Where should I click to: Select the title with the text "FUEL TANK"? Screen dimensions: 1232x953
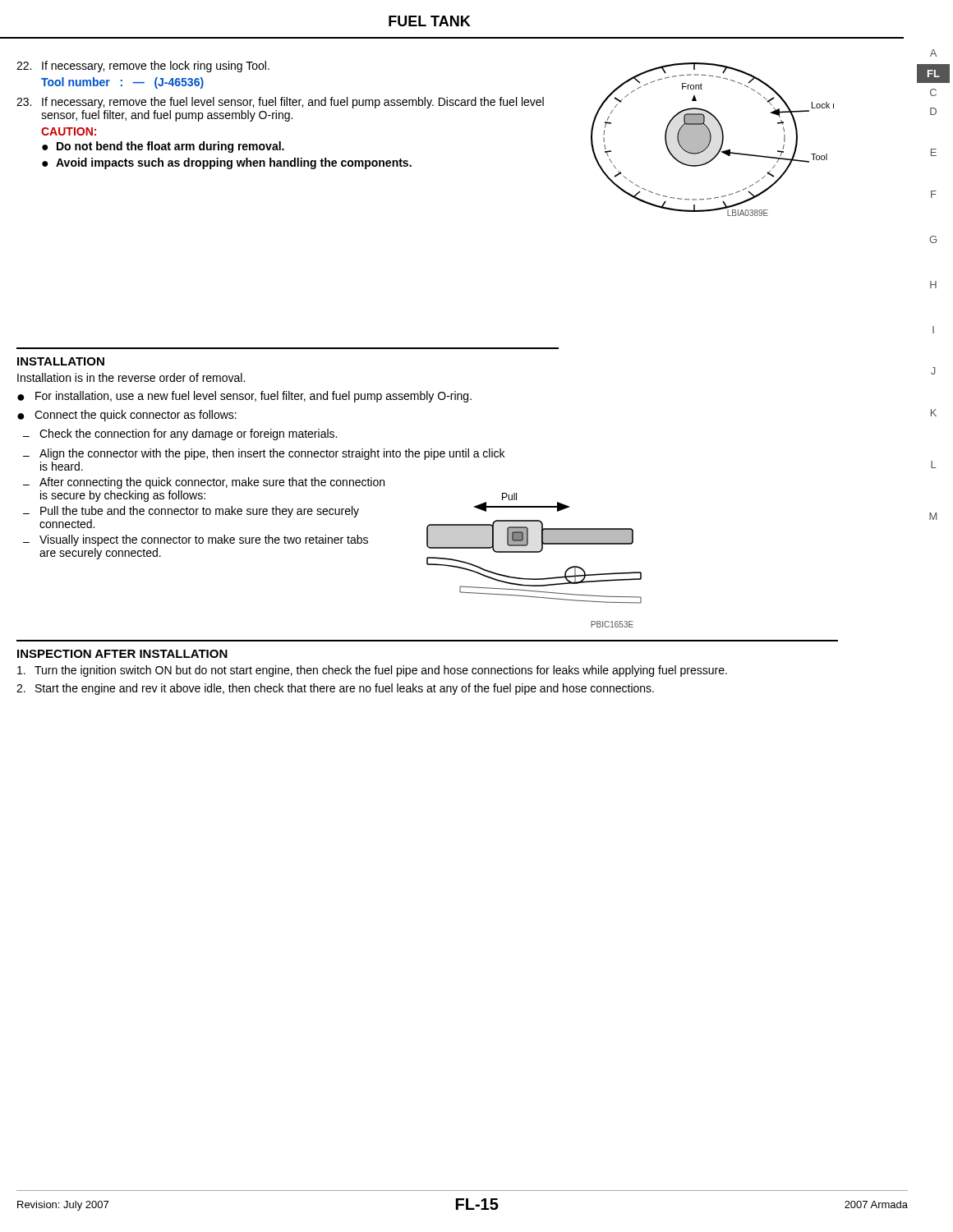pos(429,21)
